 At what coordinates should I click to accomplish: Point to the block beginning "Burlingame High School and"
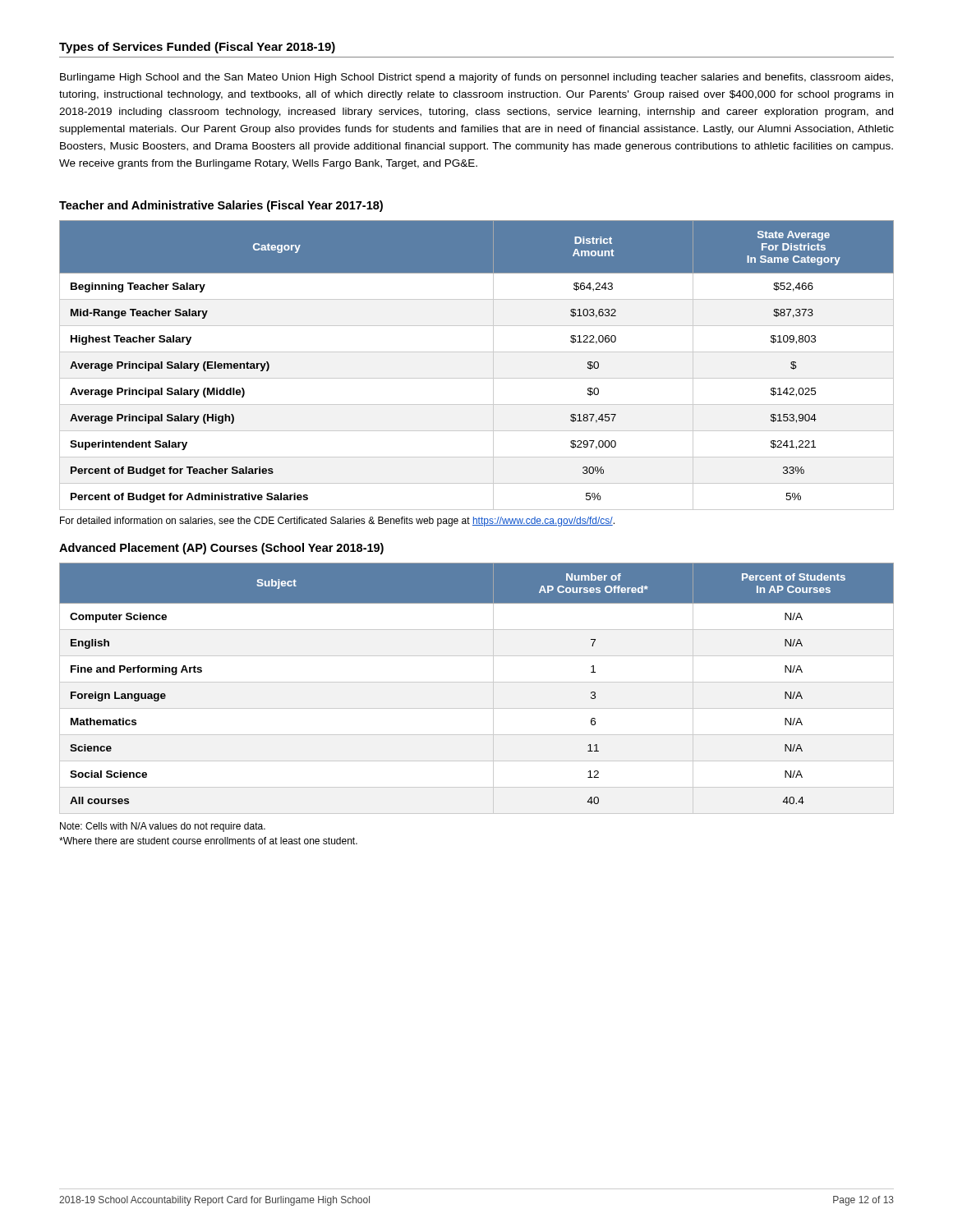click(476, 120)
